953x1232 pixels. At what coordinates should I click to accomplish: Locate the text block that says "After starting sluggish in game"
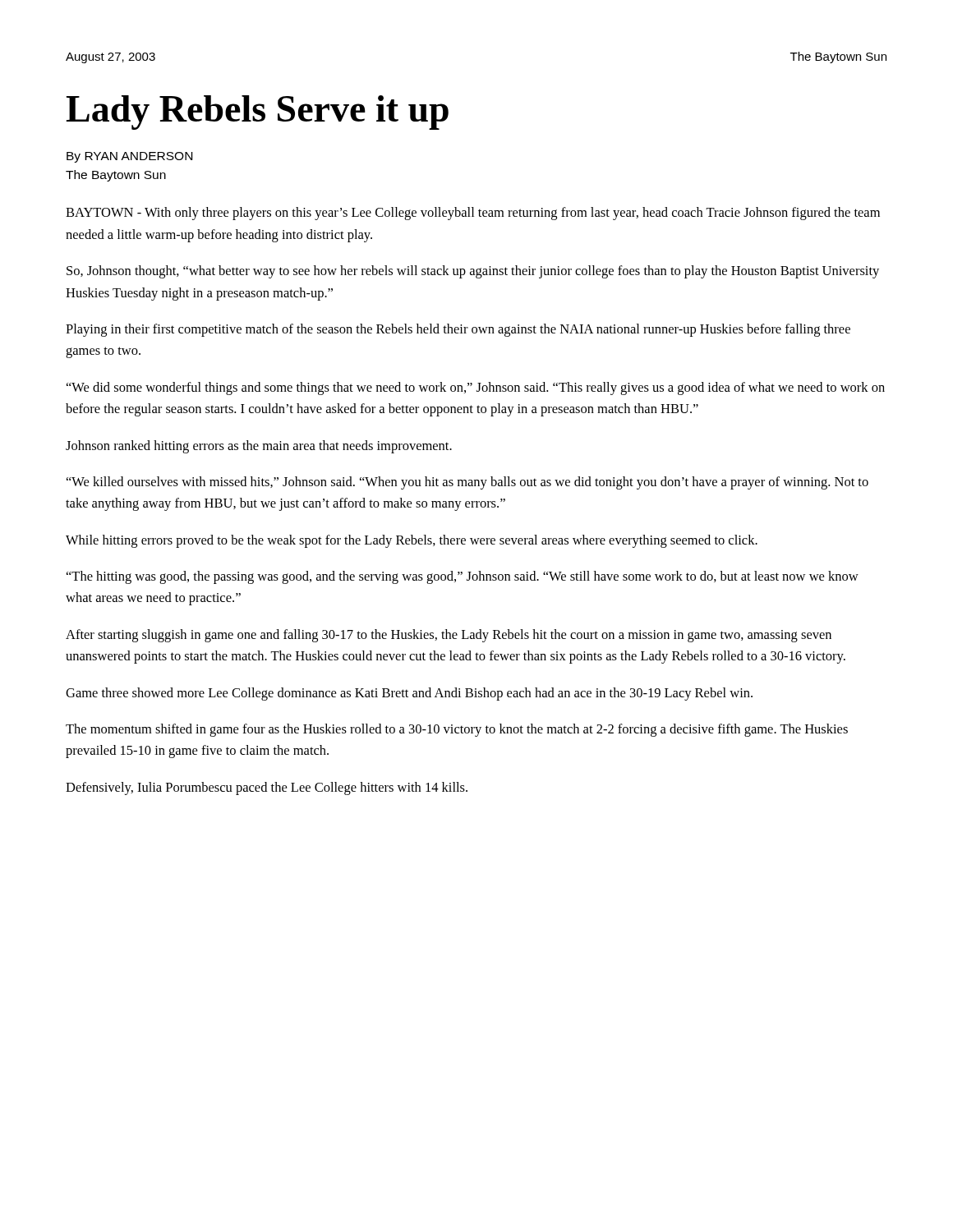coord(476,646)
